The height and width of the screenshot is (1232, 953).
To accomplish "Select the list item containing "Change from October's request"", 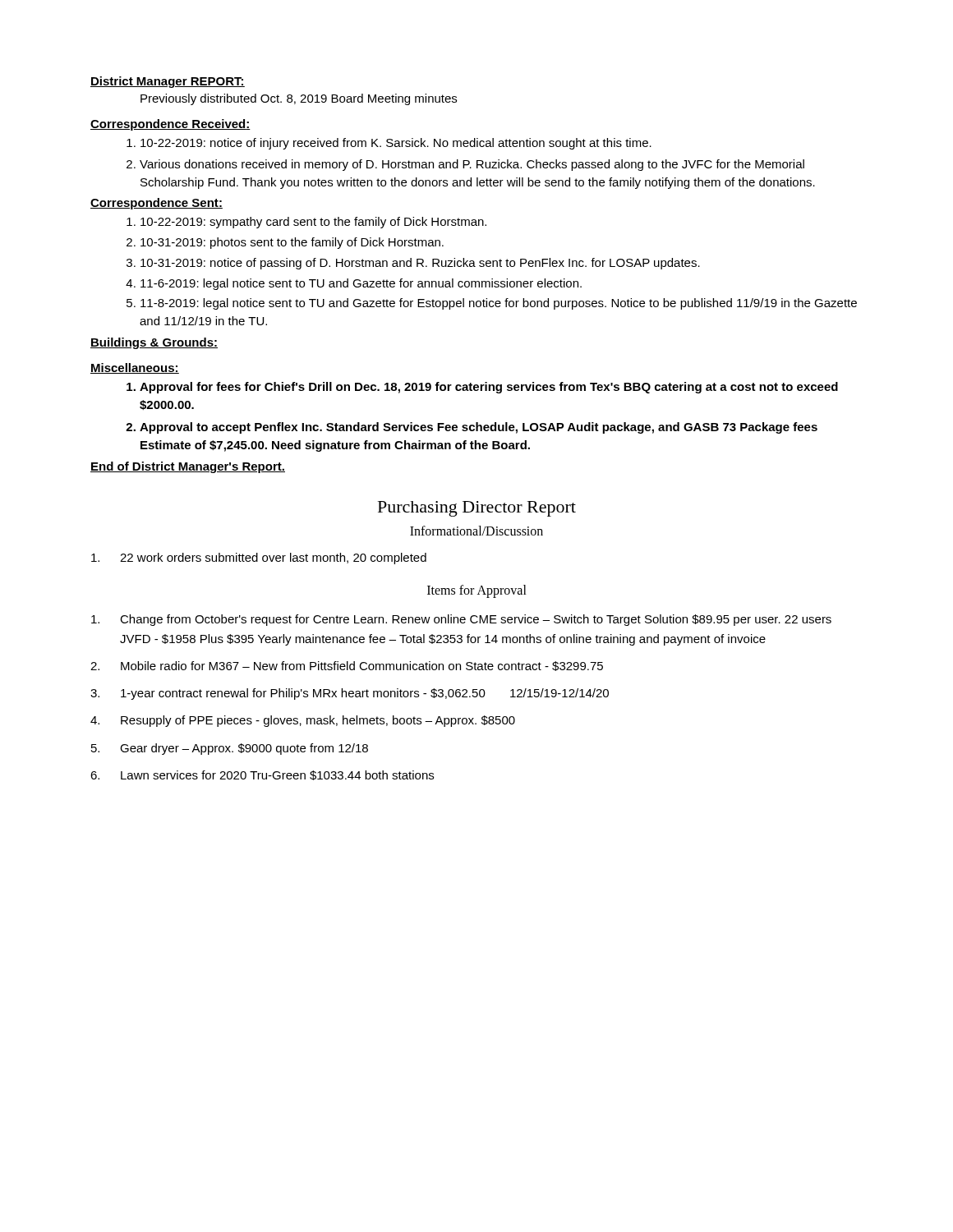I will 476,629.
